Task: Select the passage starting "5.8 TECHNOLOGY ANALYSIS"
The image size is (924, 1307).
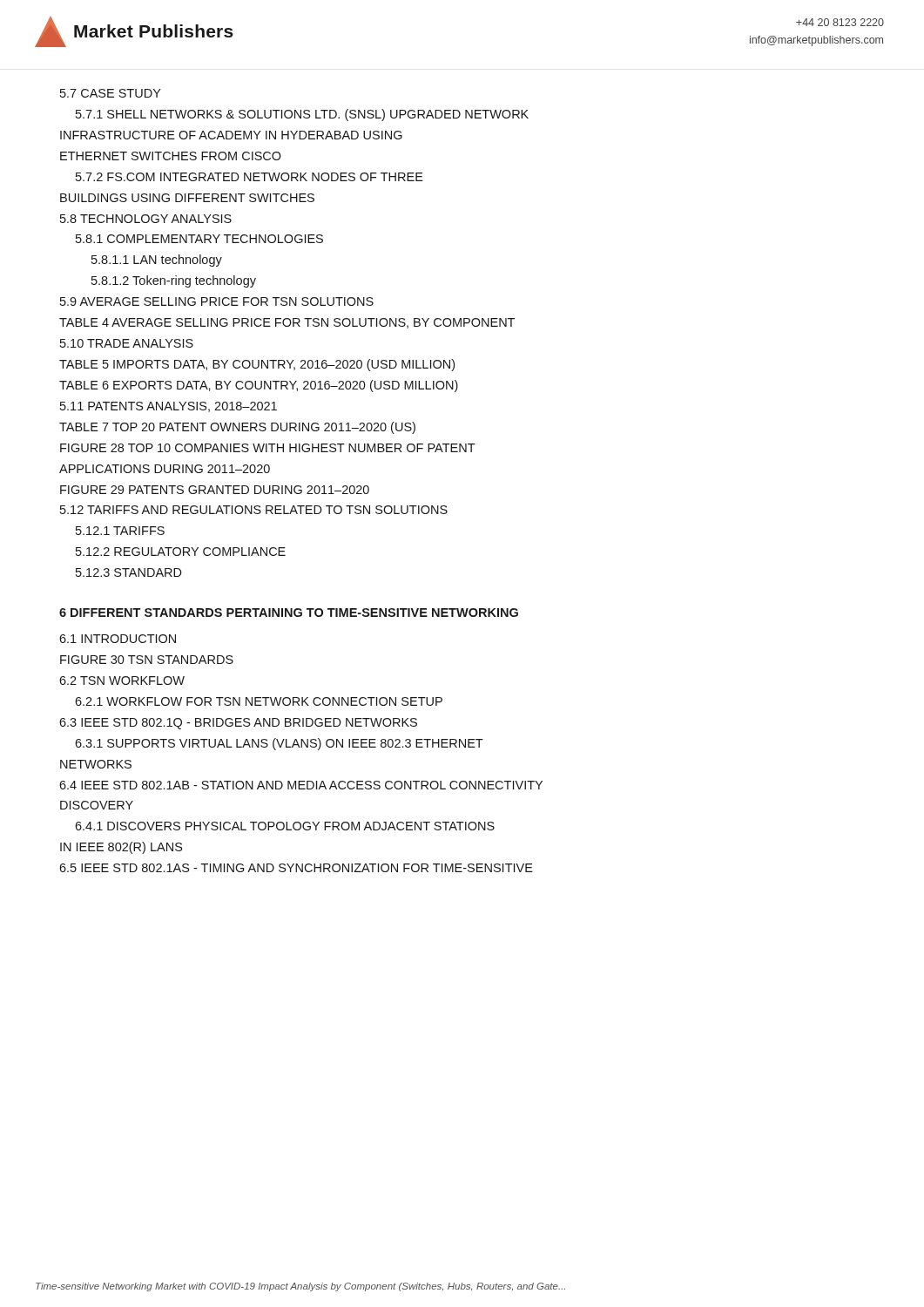Action: click(x=146, y=218)
